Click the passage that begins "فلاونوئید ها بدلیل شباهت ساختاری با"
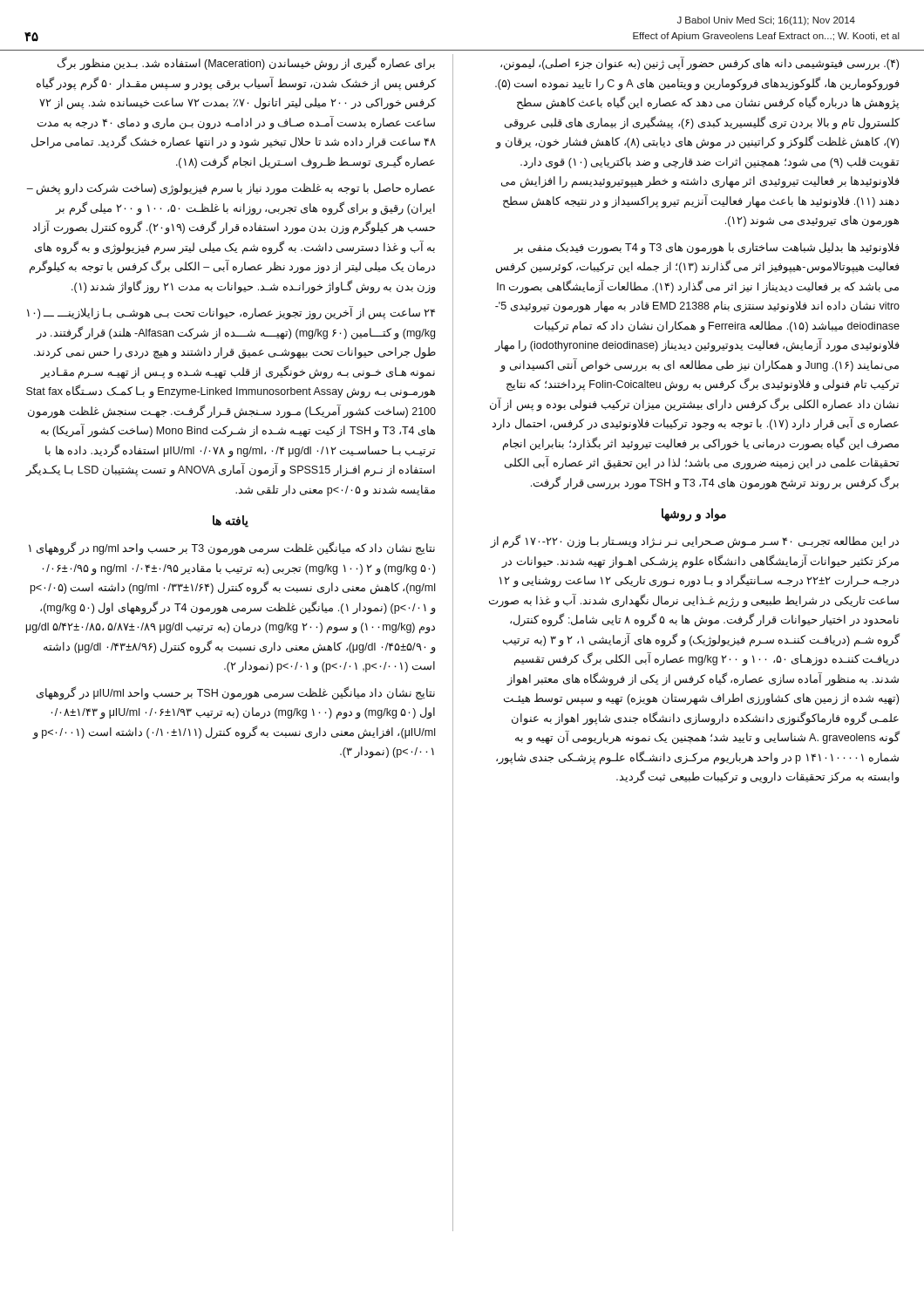 [694, 365]
